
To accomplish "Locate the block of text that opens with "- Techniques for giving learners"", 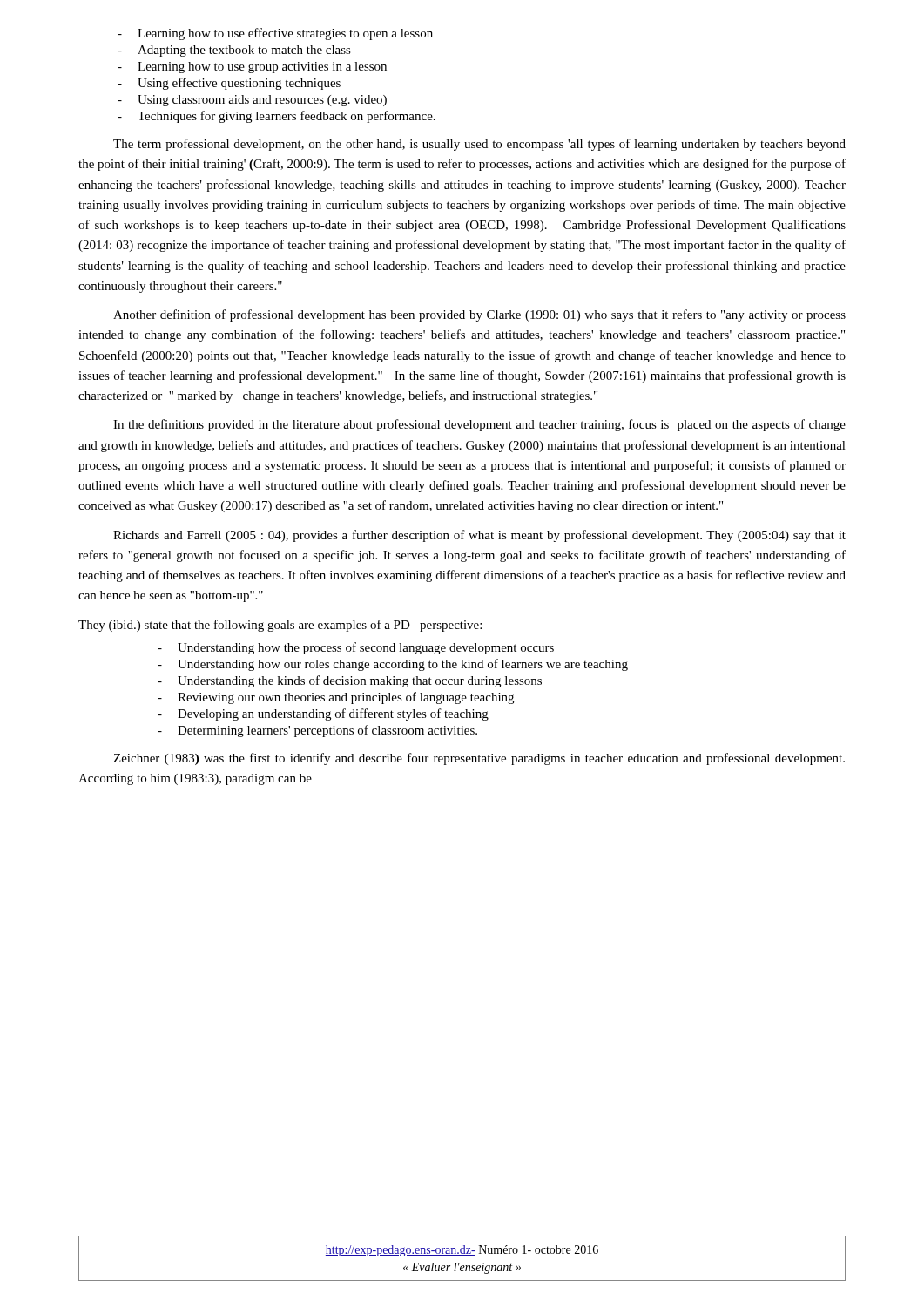I will [277, 117].
